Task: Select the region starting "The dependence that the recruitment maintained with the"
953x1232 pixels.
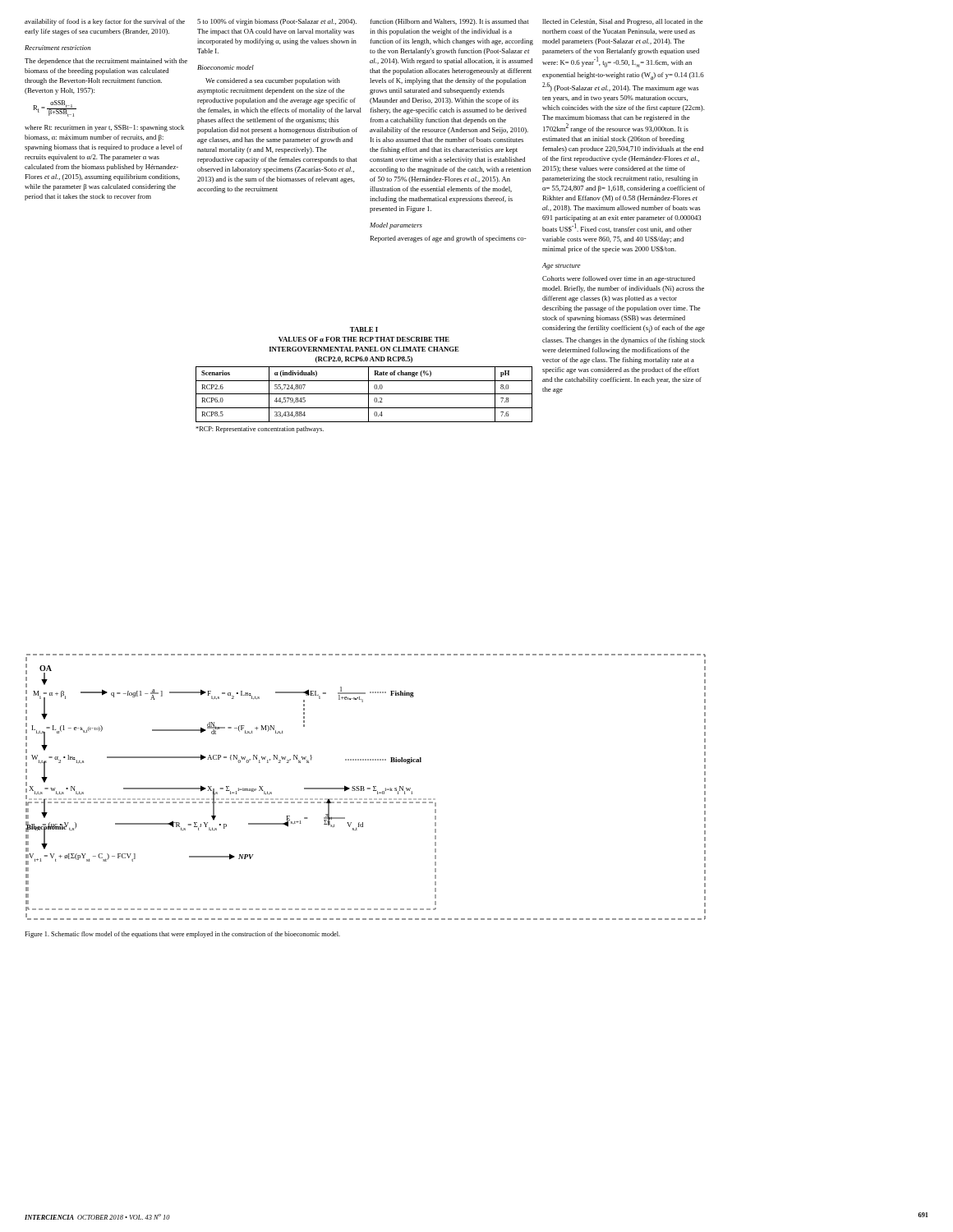Action: 107,76
